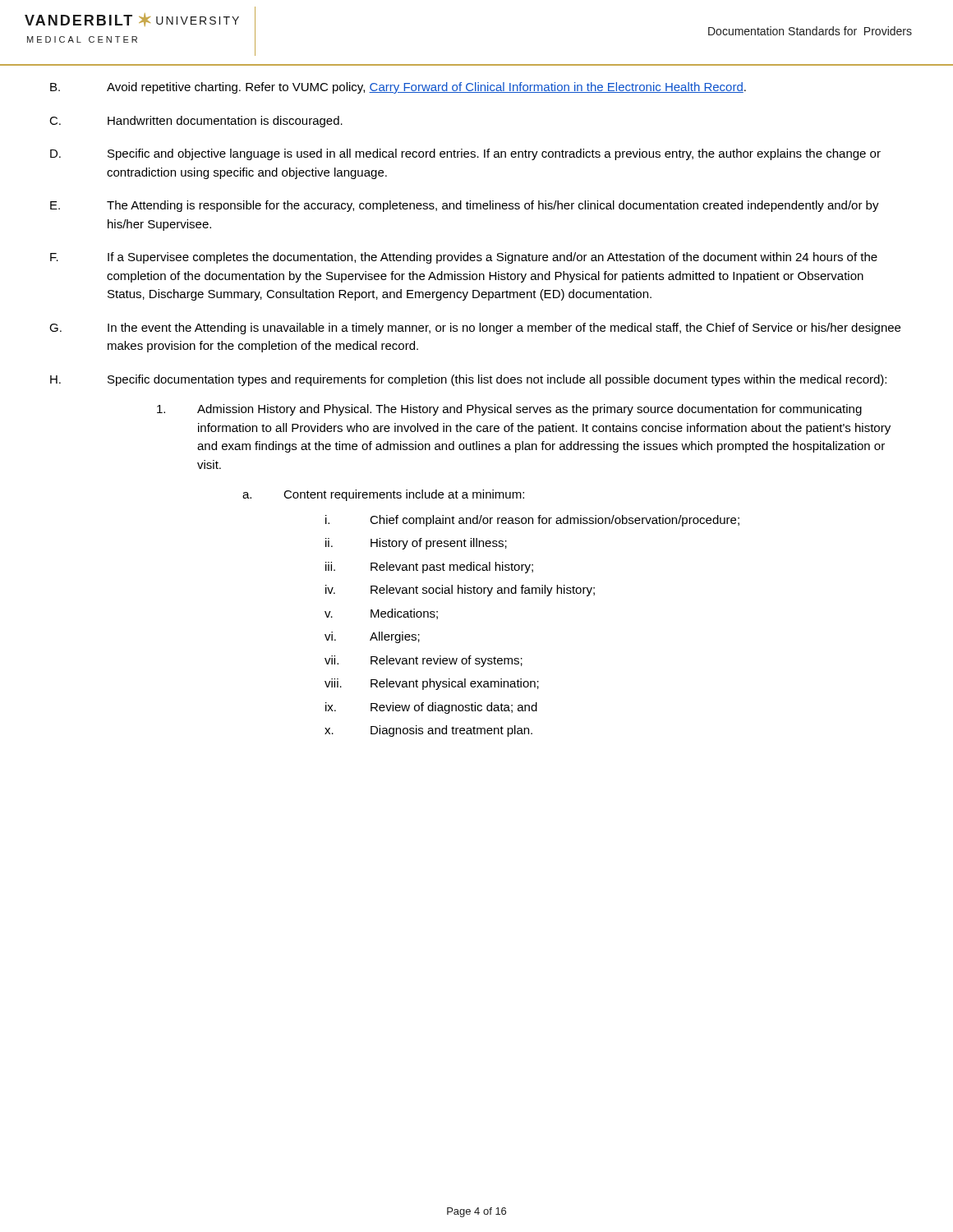The image size is (953, 1232).
Task: Select the list item containing "a. Content requirements include"
Action: click(x=383, y=495)
